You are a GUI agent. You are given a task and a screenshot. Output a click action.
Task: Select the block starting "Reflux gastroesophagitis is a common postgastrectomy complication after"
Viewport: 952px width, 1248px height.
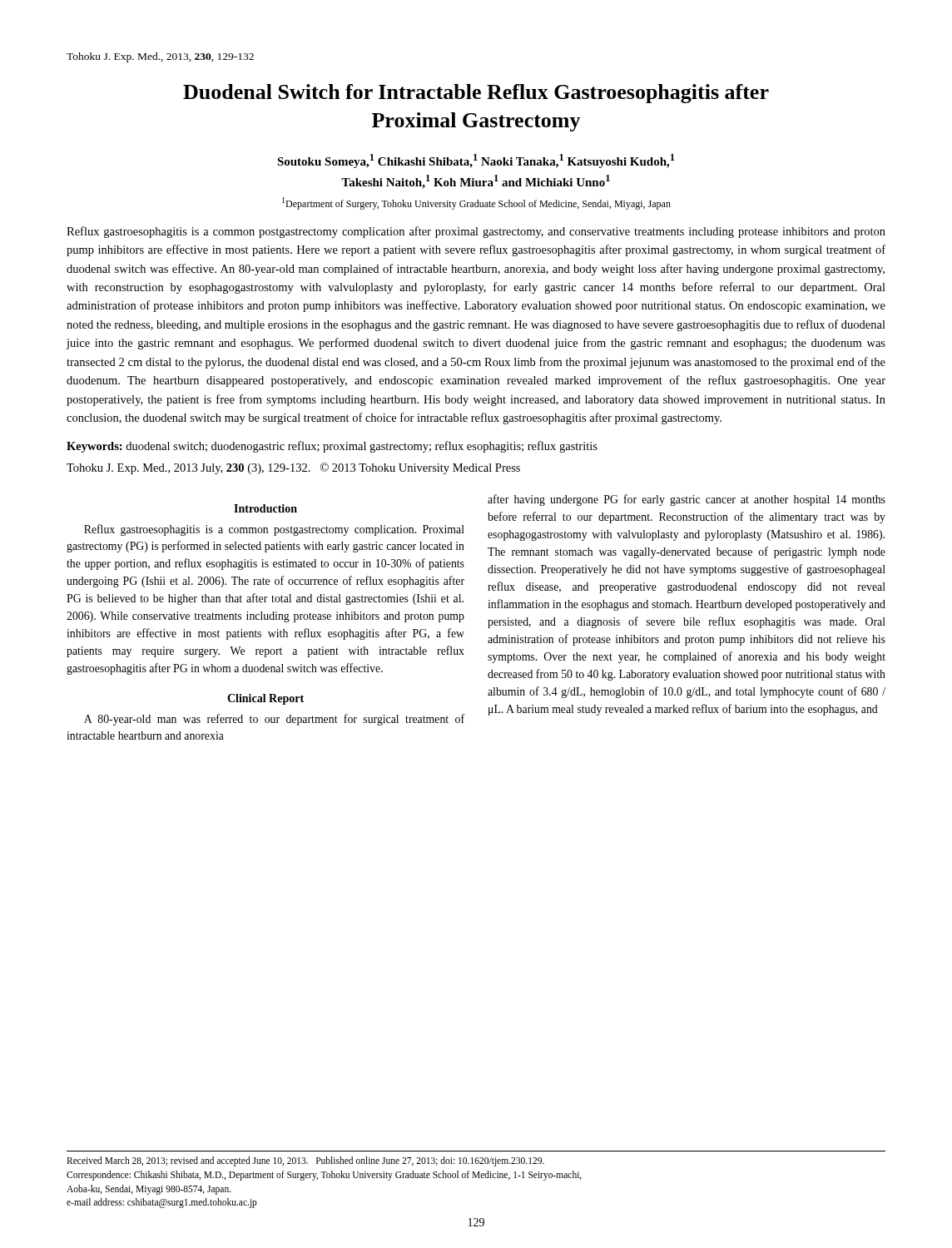tap(476, 324)
